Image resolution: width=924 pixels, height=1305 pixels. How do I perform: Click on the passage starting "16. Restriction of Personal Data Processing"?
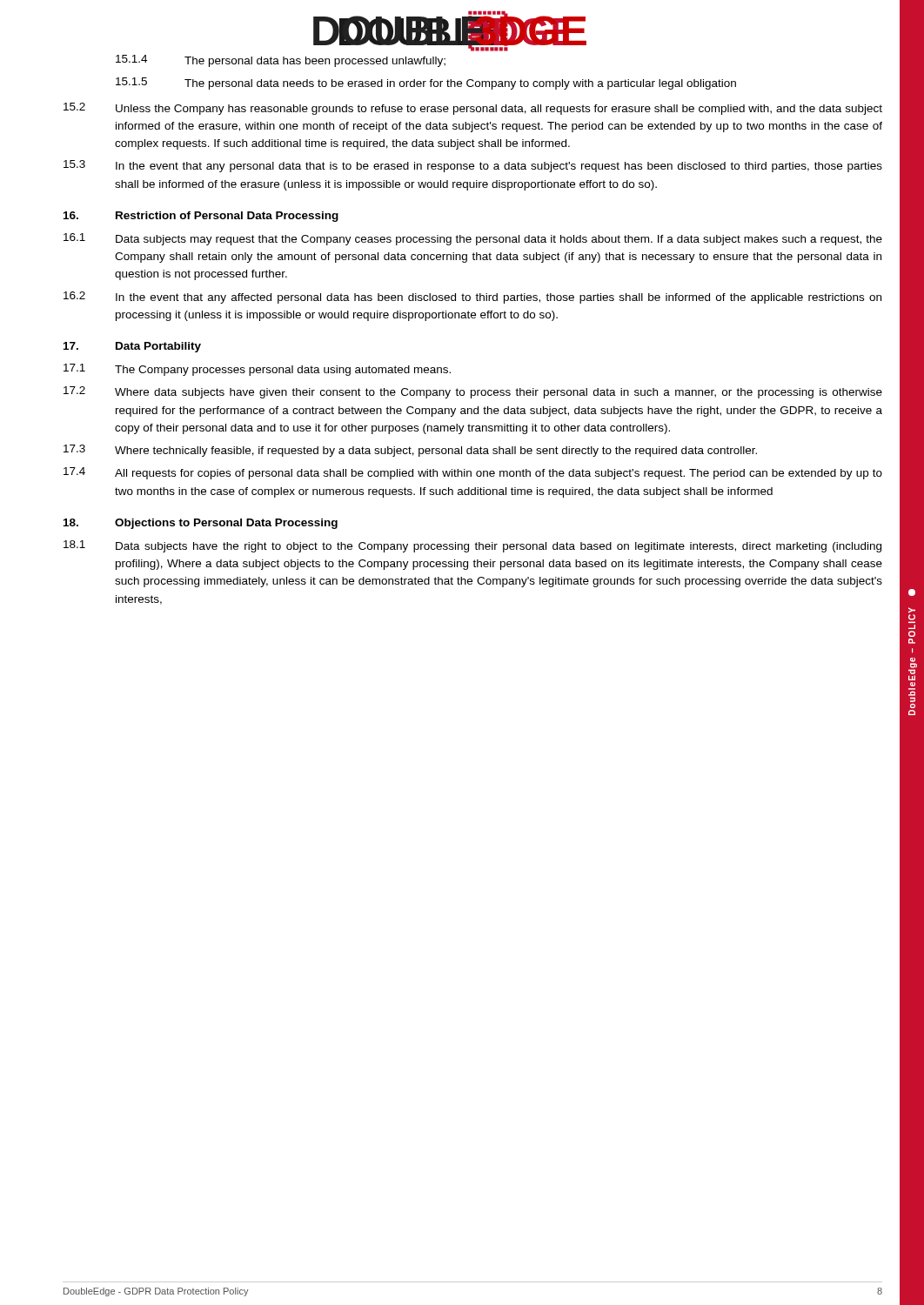point(201,217)
